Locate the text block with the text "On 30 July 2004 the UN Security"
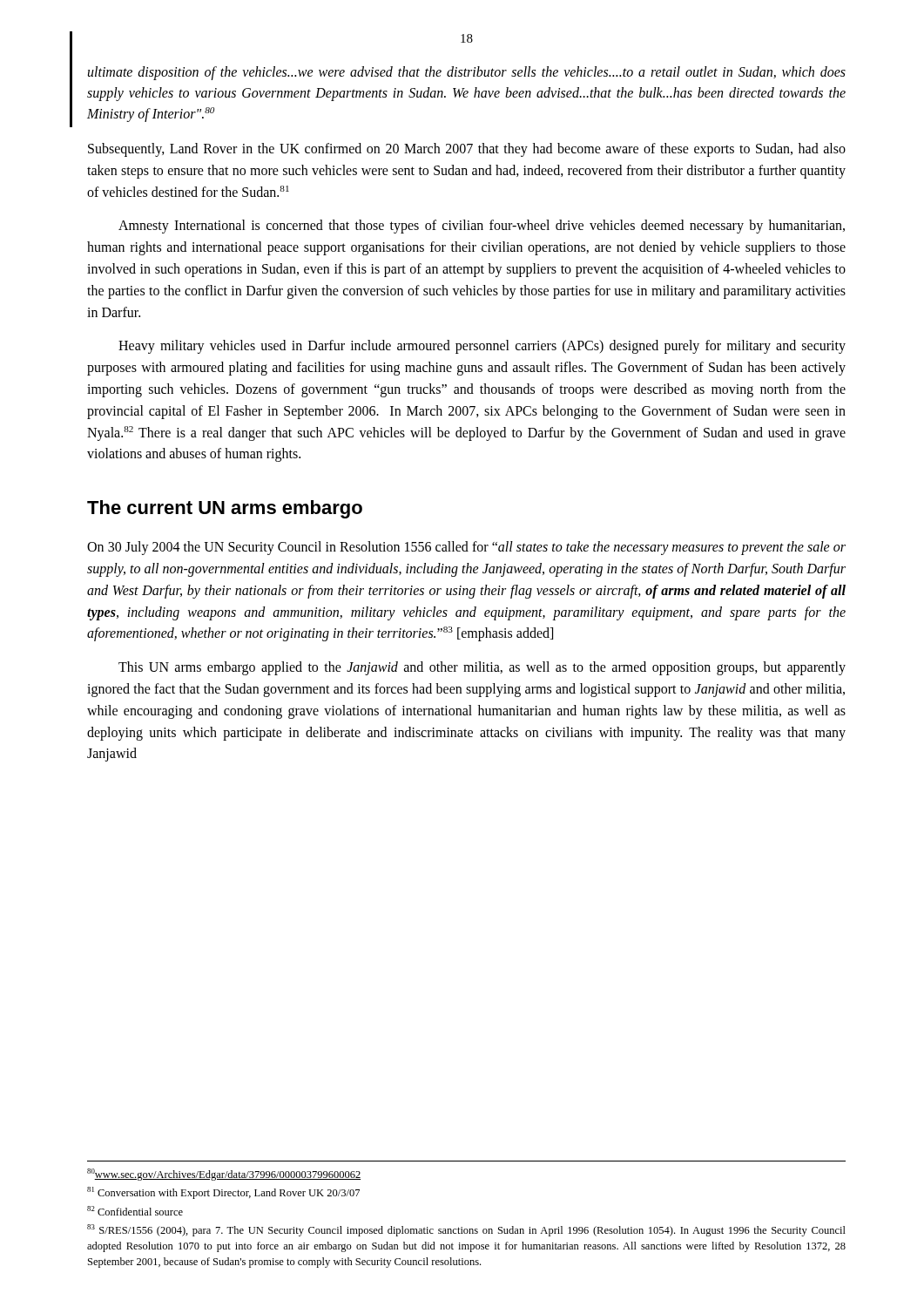This screenshot has height=1307, width=924. pos(466,590)
